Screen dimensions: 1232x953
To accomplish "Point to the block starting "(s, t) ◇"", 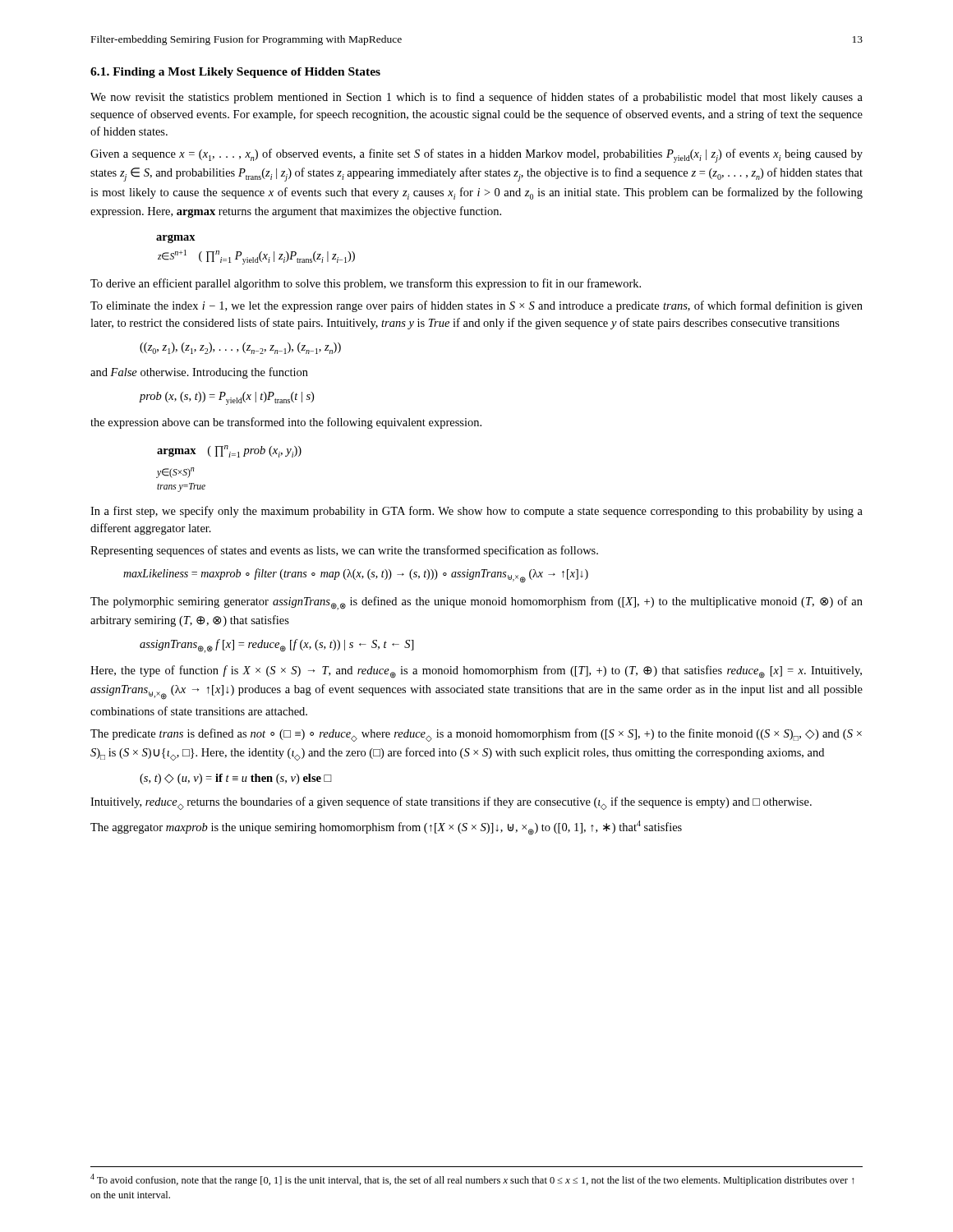I will (x=236, y=778).
